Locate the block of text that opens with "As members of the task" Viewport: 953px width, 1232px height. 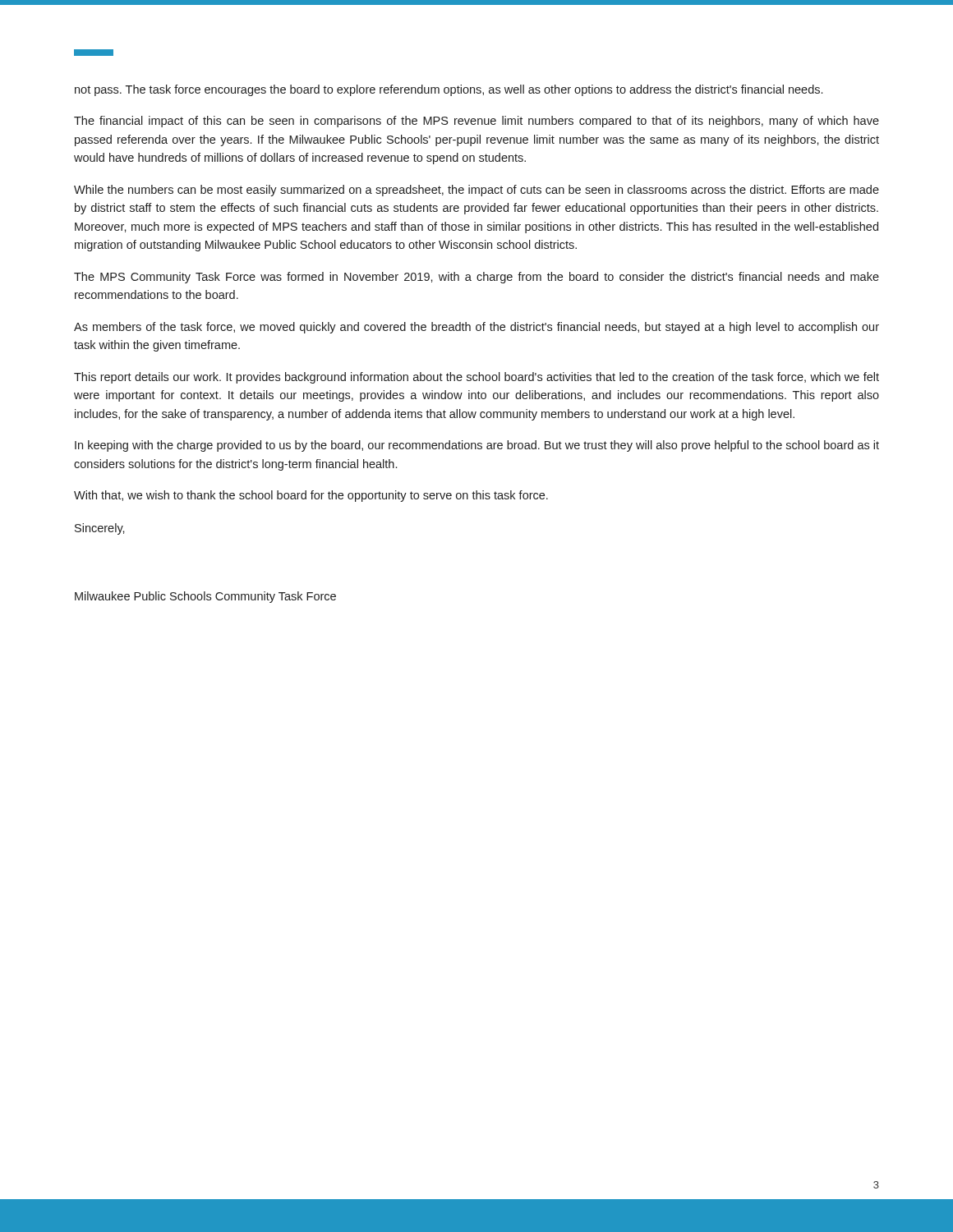(476, 336)
